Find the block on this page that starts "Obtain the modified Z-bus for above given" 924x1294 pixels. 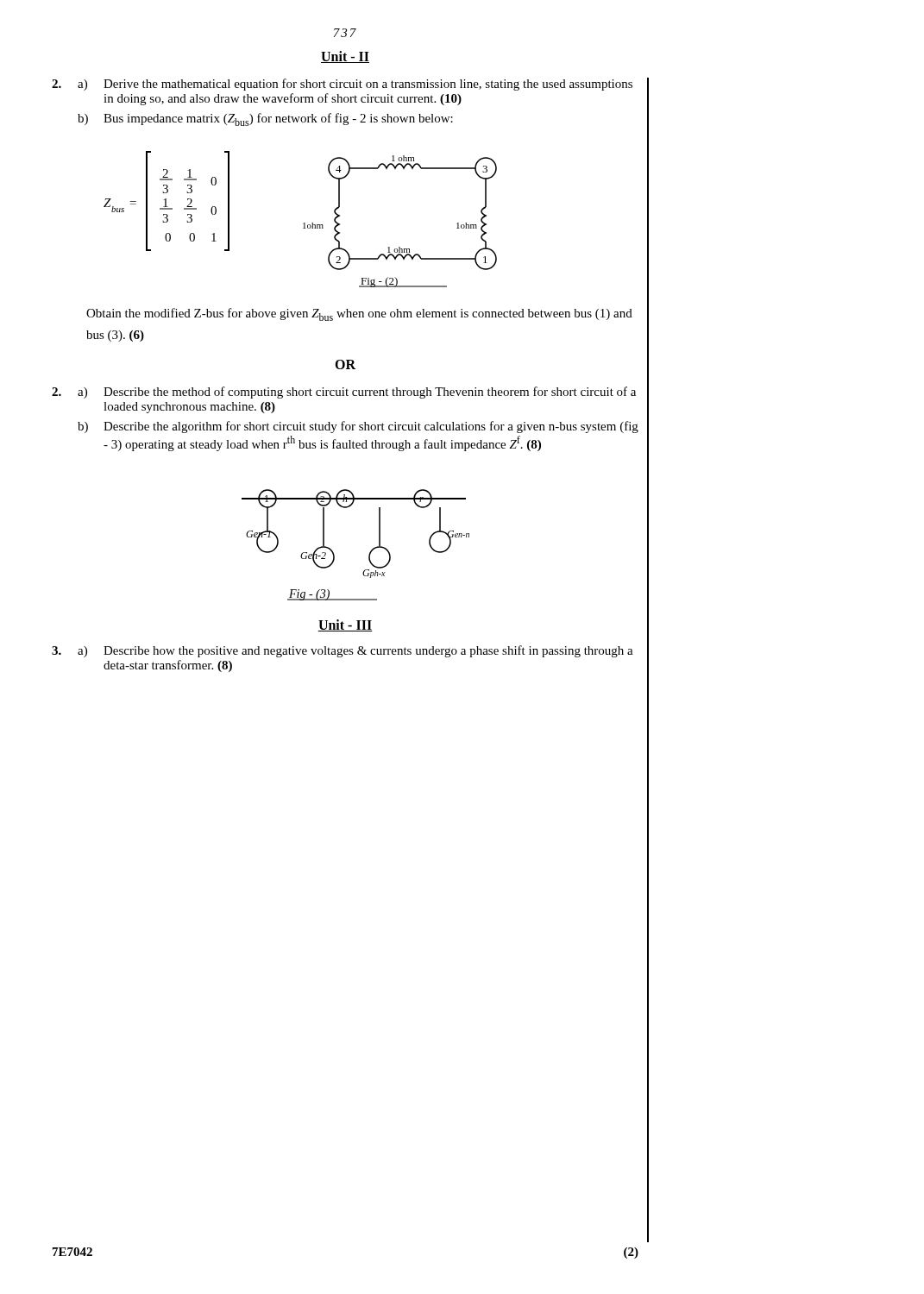tap(359, 324)
